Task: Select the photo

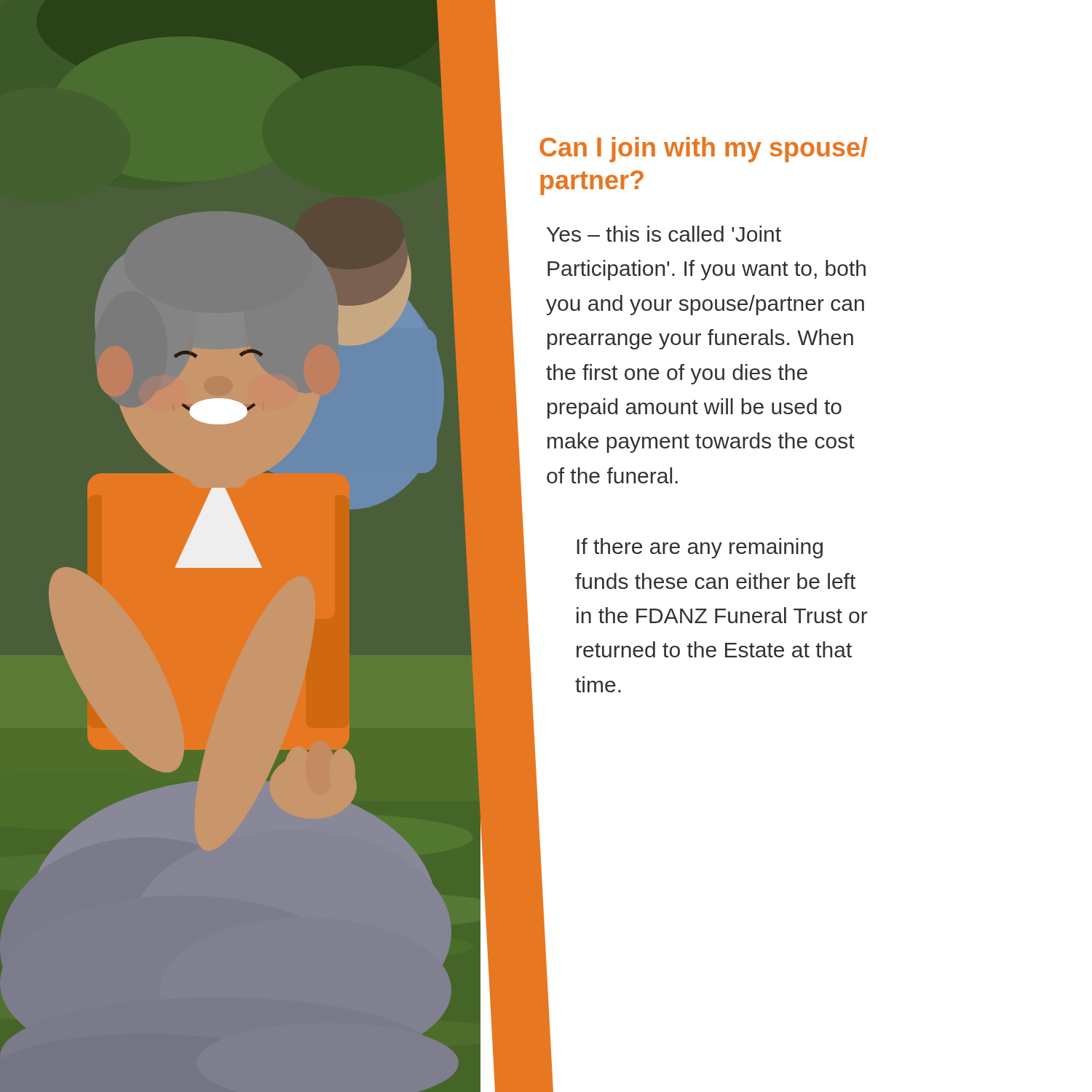Action: click(x=240, y=546)
